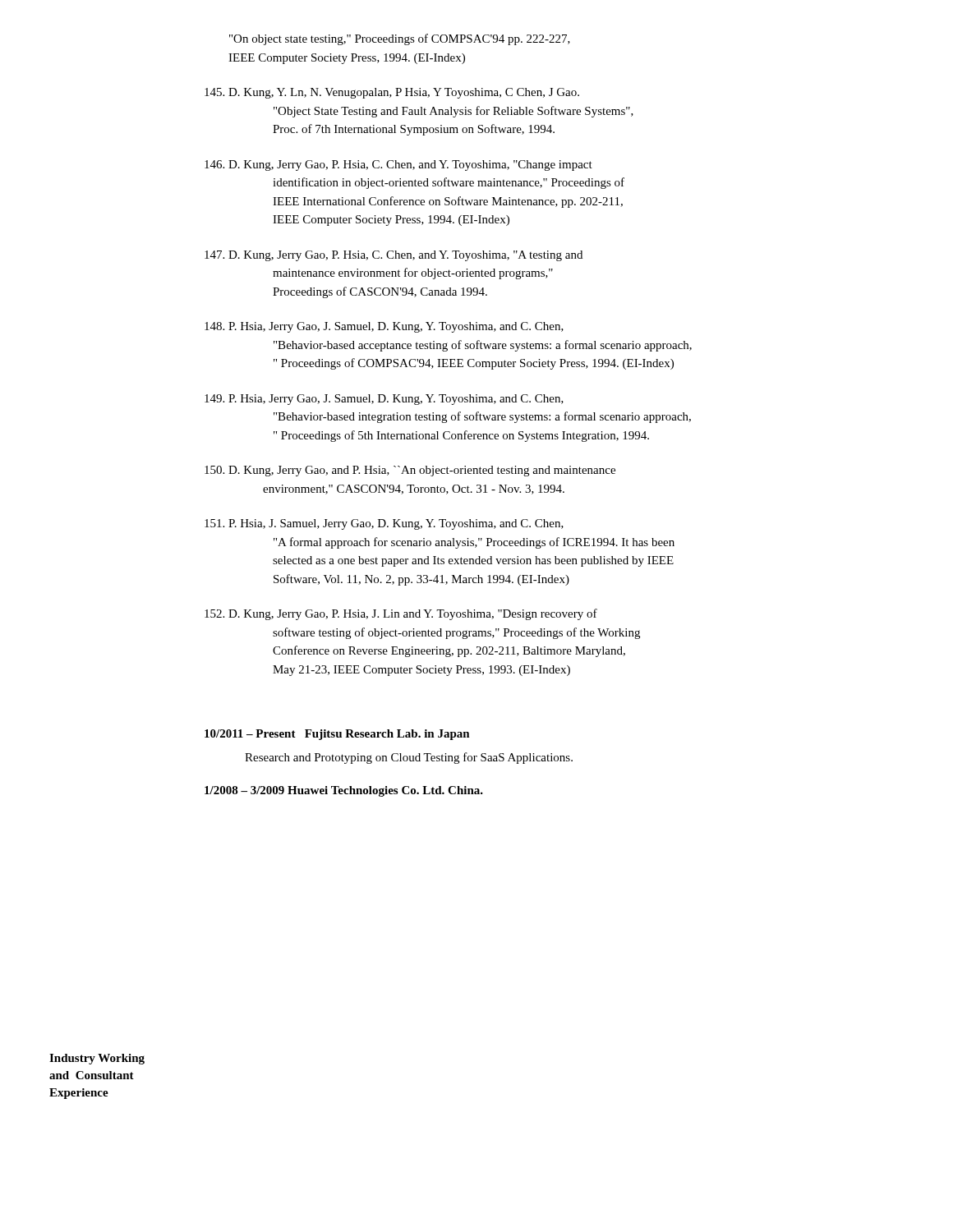The height and width of the screenshot is (1232, 953).
Task: Point to the block beginning "148. P. Hsia, Jerry Gao, J. Samuel,"
Action: (x=545, y=346)
